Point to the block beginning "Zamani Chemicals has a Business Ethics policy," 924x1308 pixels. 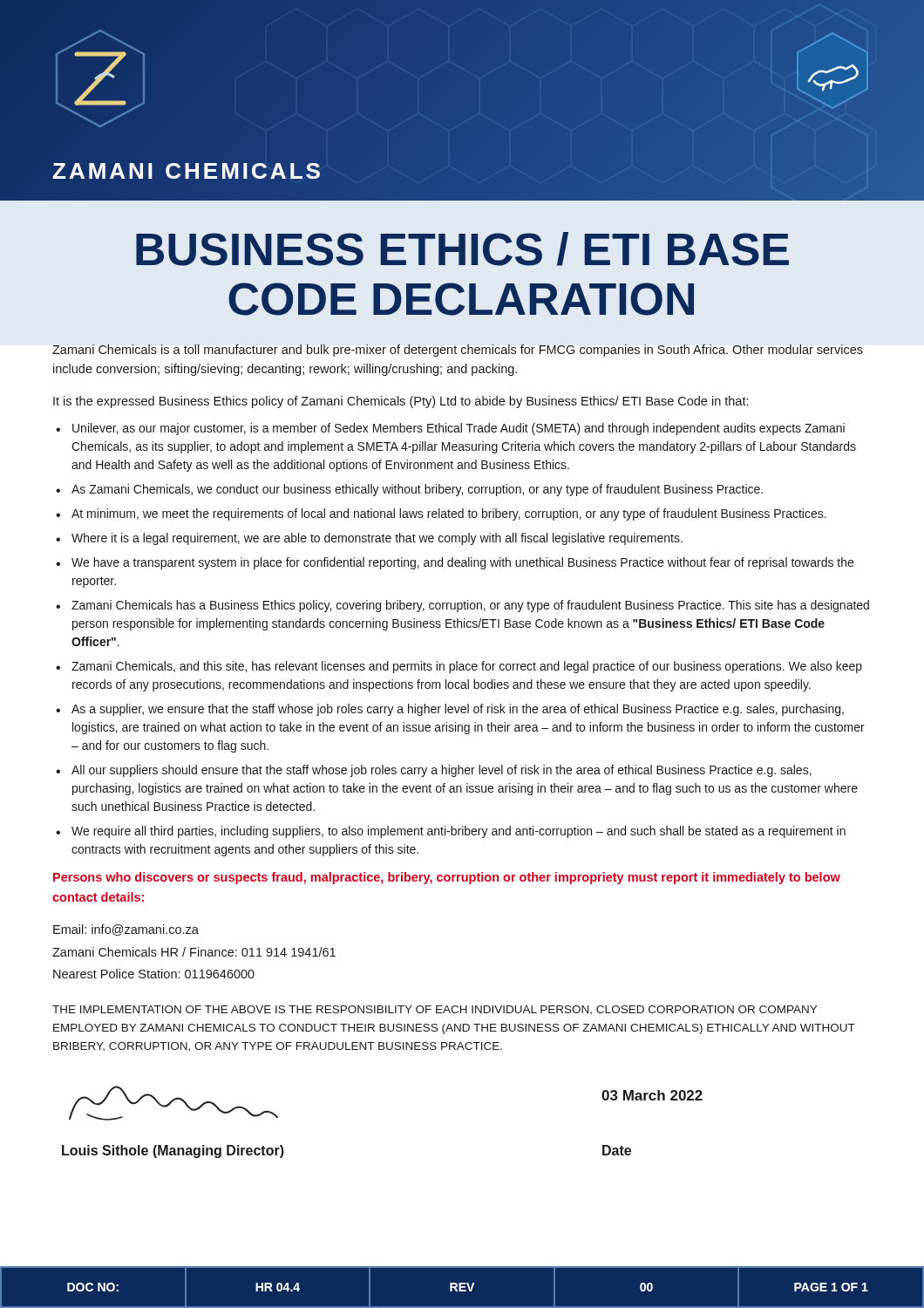(471, 624)
